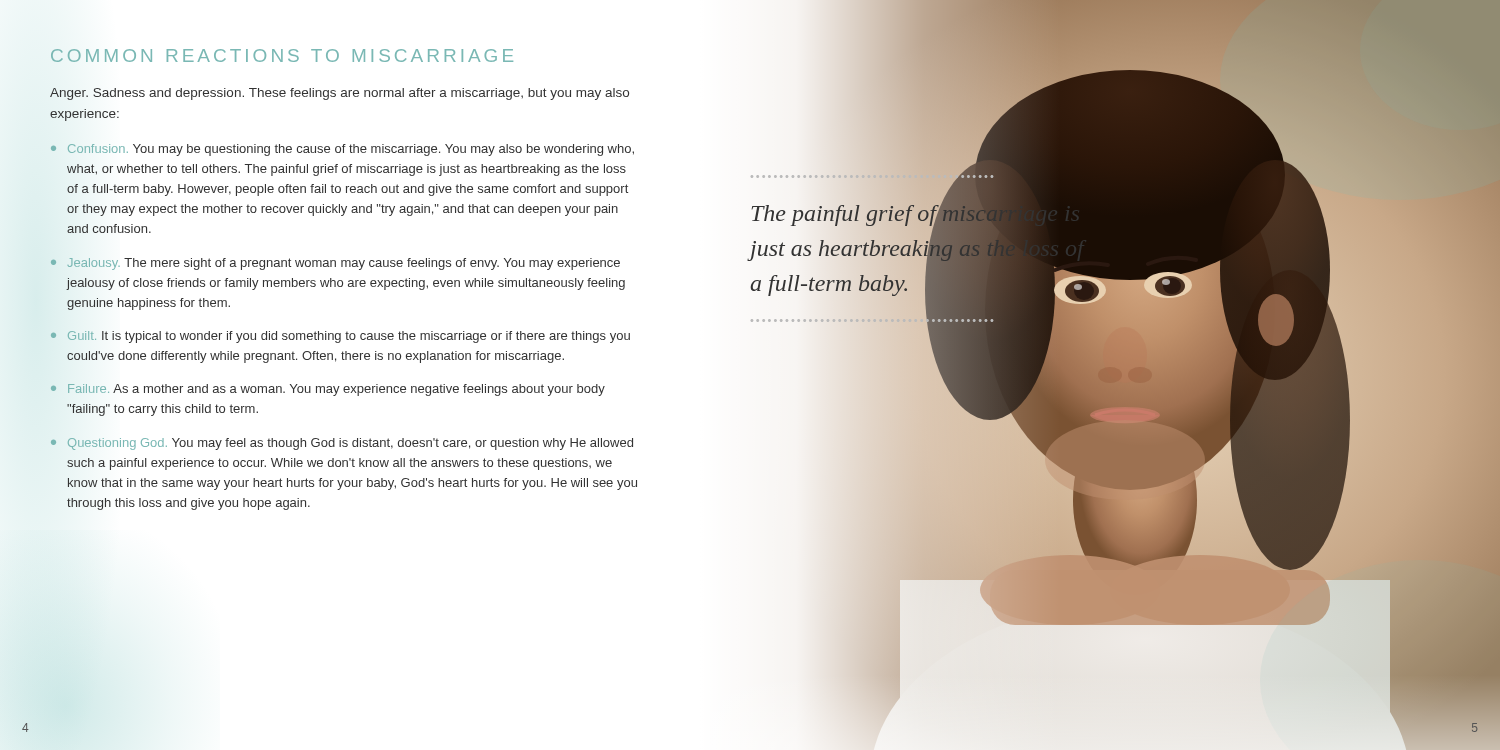Screen dimensions: 750x1500
Task: Select the text block starting "• Confusion. You may"
Action: pyautogui.click(x=345, y=189)
